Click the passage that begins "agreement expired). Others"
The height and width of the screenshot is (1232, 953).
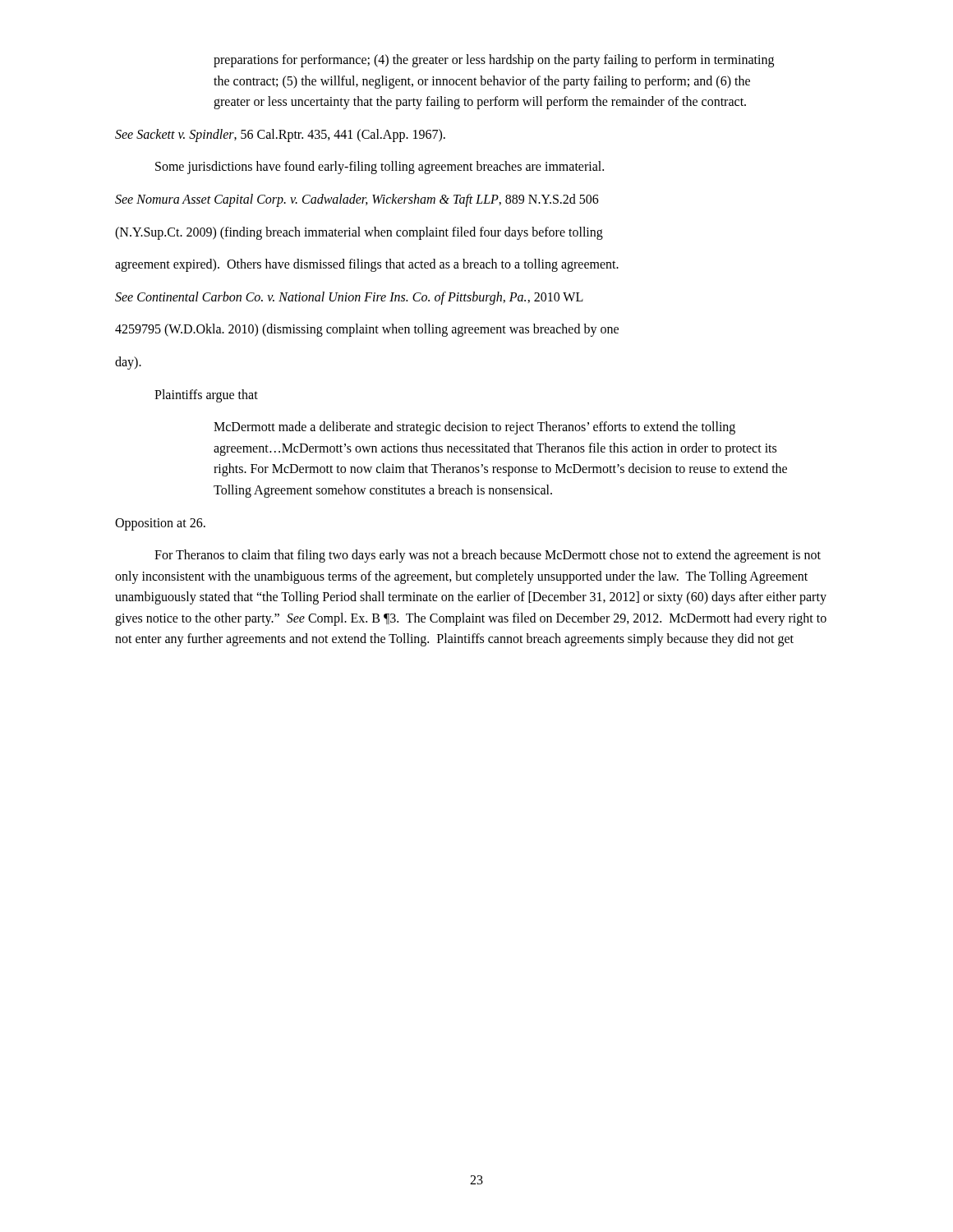pos(367,264)
